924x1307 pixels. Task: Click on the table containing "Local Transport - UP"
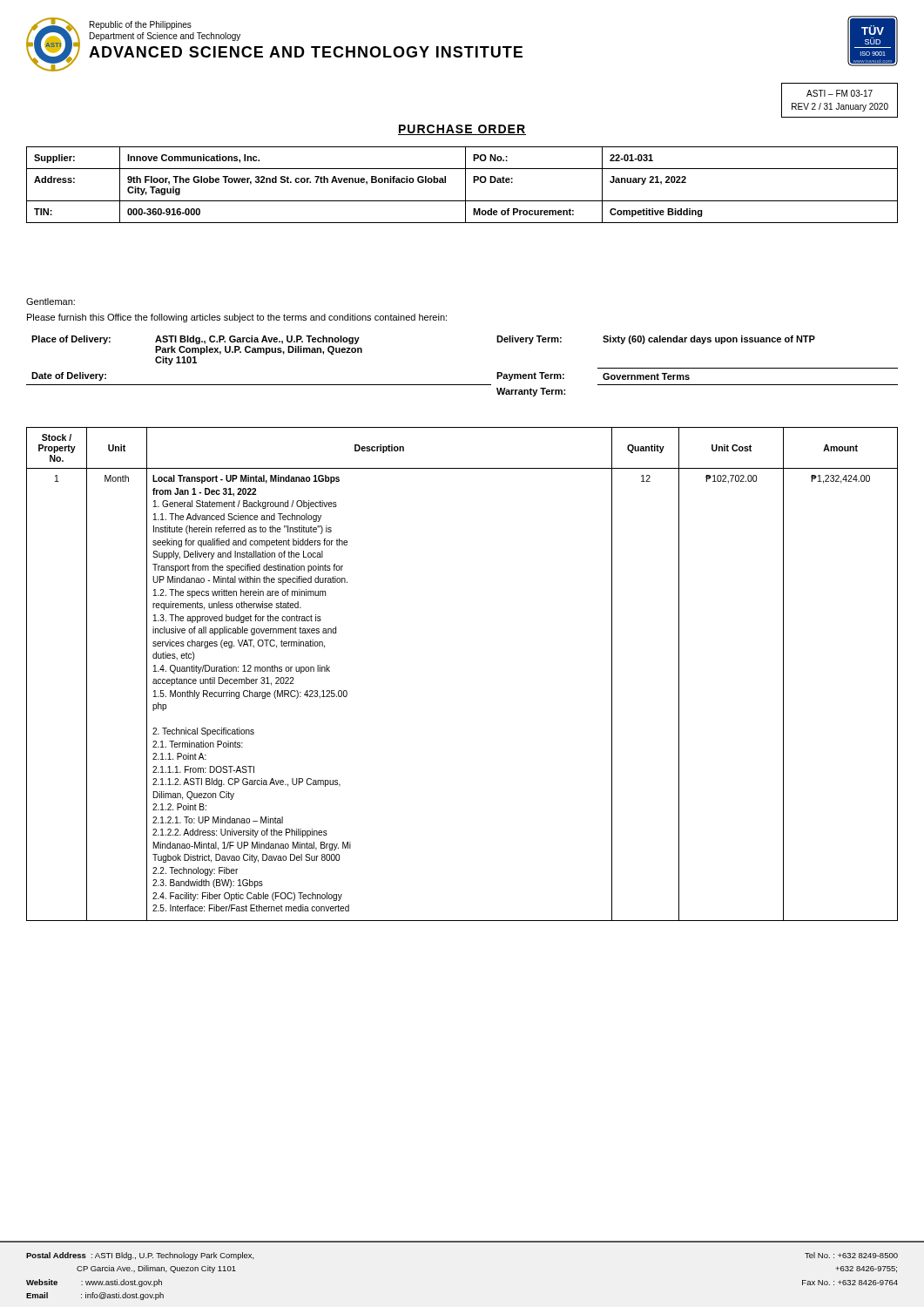click(x=462, y=674)
